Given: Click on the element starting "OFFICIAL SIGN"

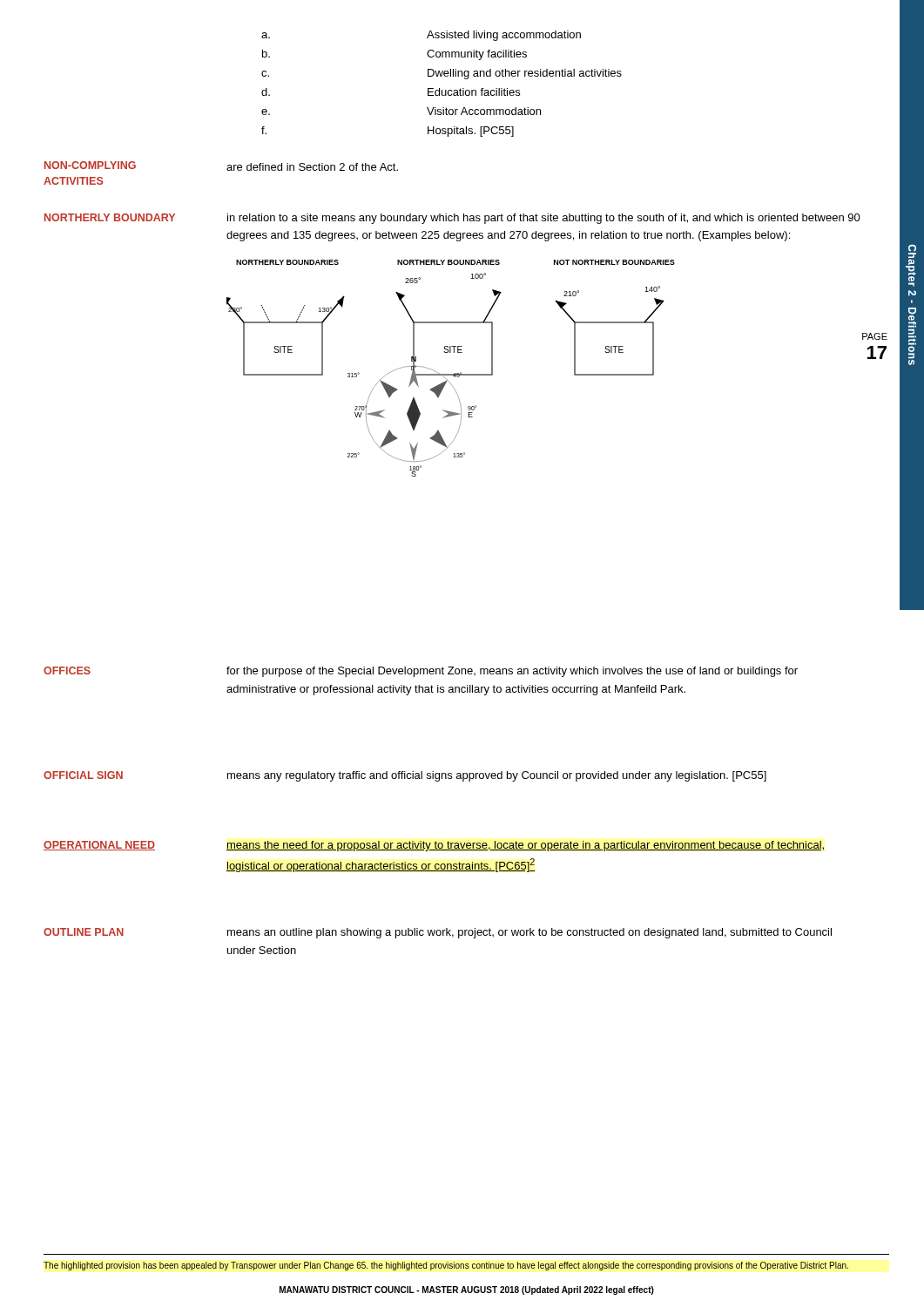Looking at the screenshot, I should click(x=83, y=776).
